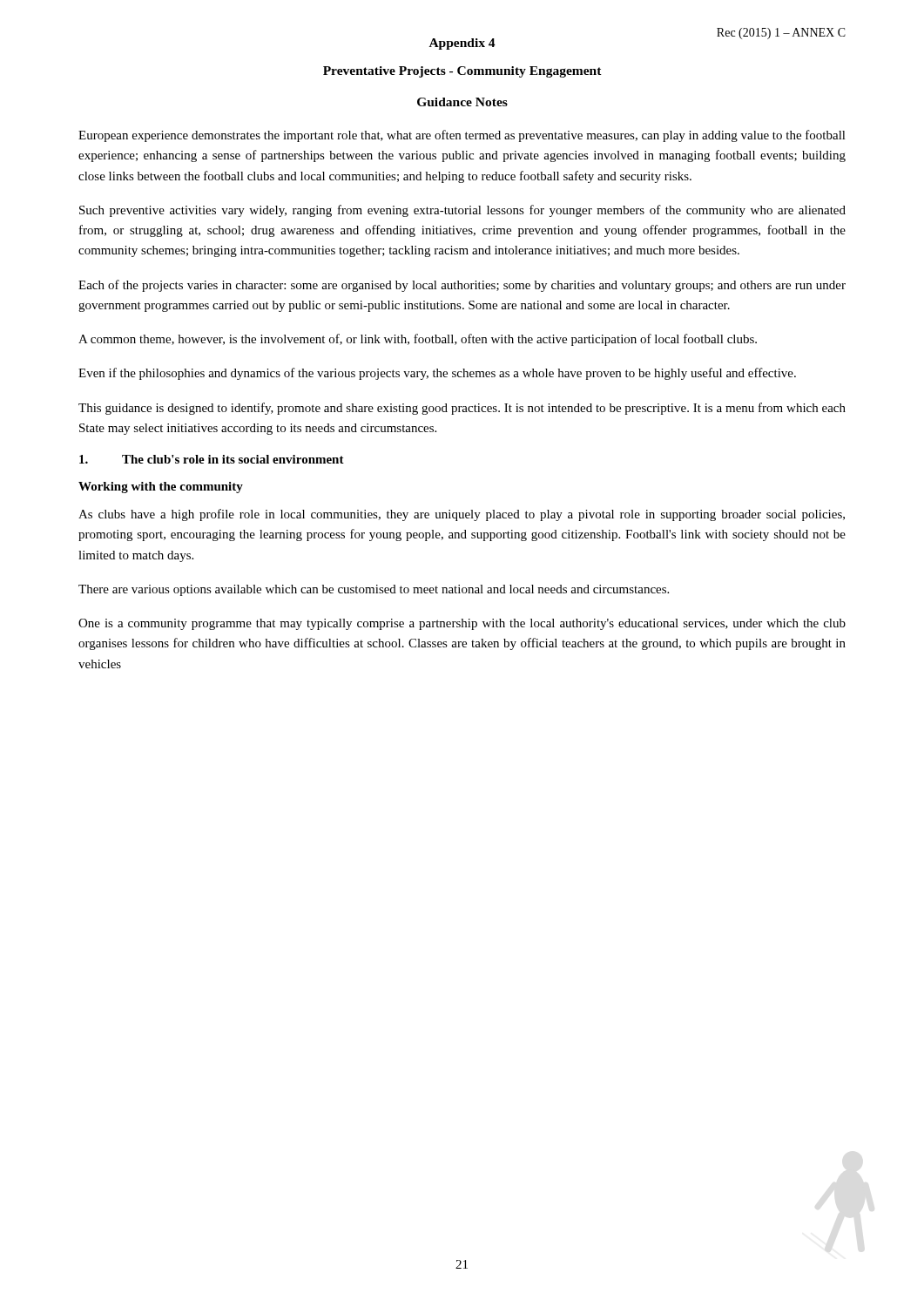The image size is (924, 1307).
Task: Point to the block starting "This guidance is designed"
Action: (462, 417)
